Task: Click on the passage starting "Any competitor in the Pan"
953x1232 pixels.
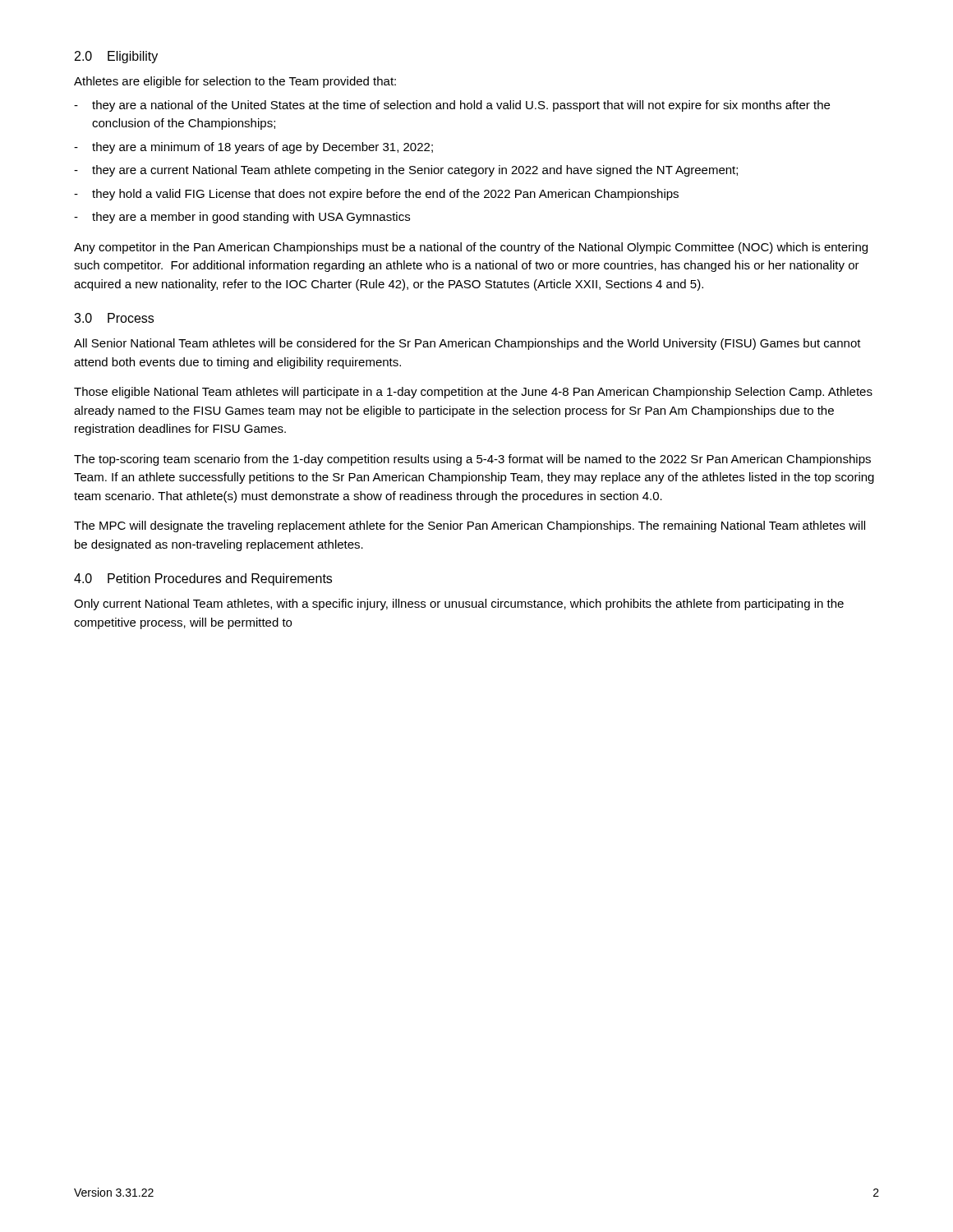Action: click(471, 265)
